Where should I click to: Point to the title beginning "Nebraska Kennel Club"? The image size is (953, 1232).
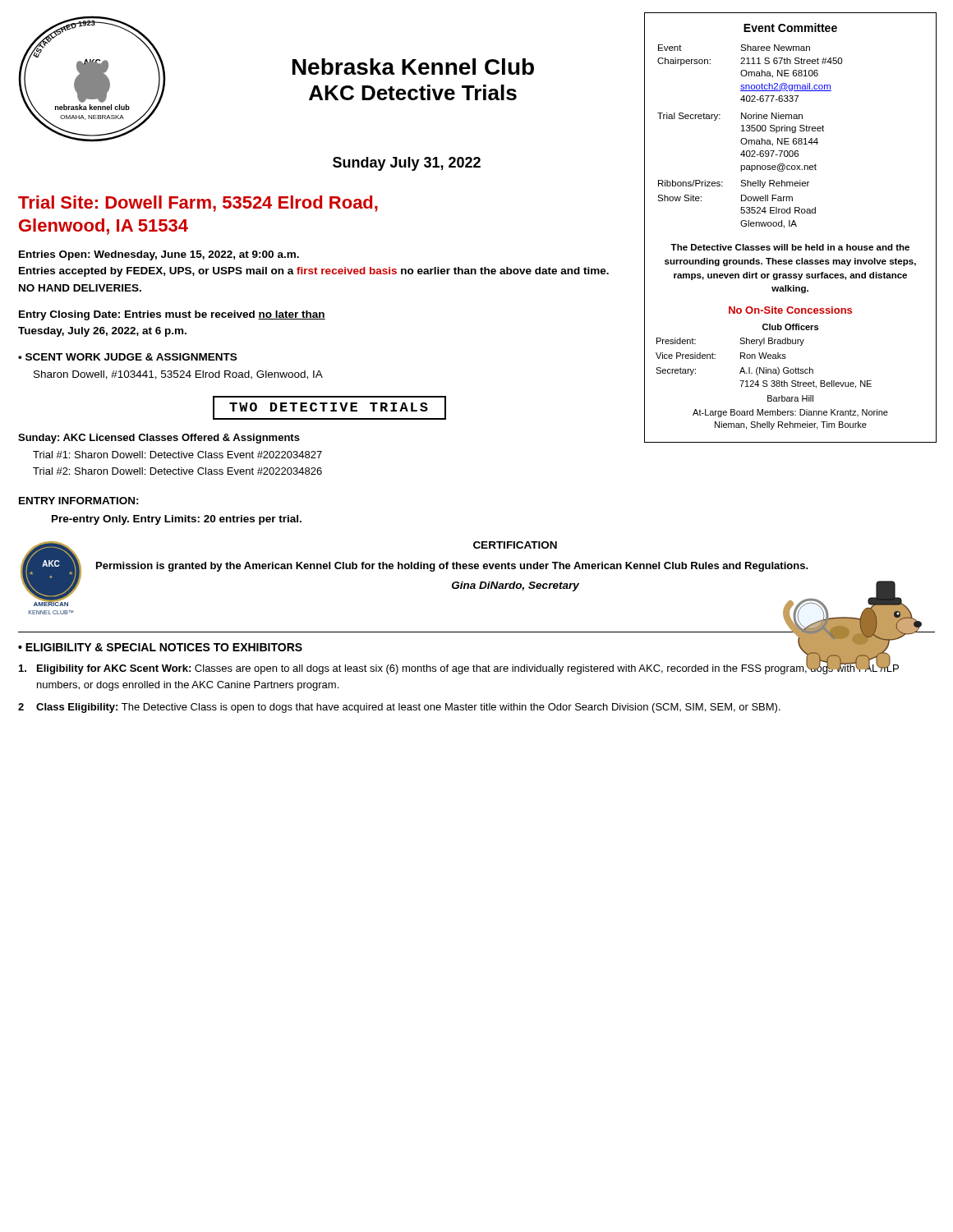413,80
